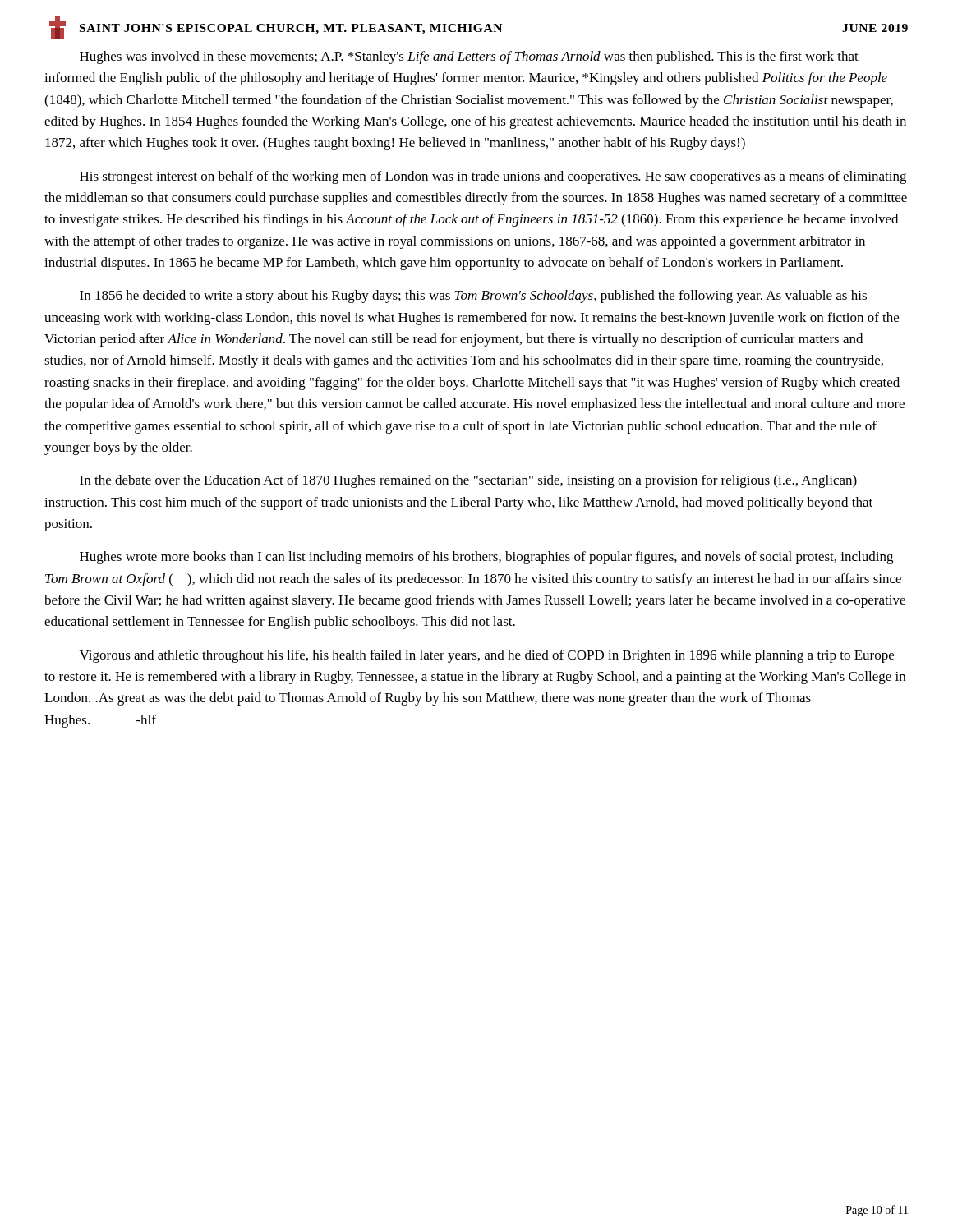Viewport: 953px width, 1232px height.
Task: Navigate to the text starting "In the debate over the"
Action: [459, 502]
